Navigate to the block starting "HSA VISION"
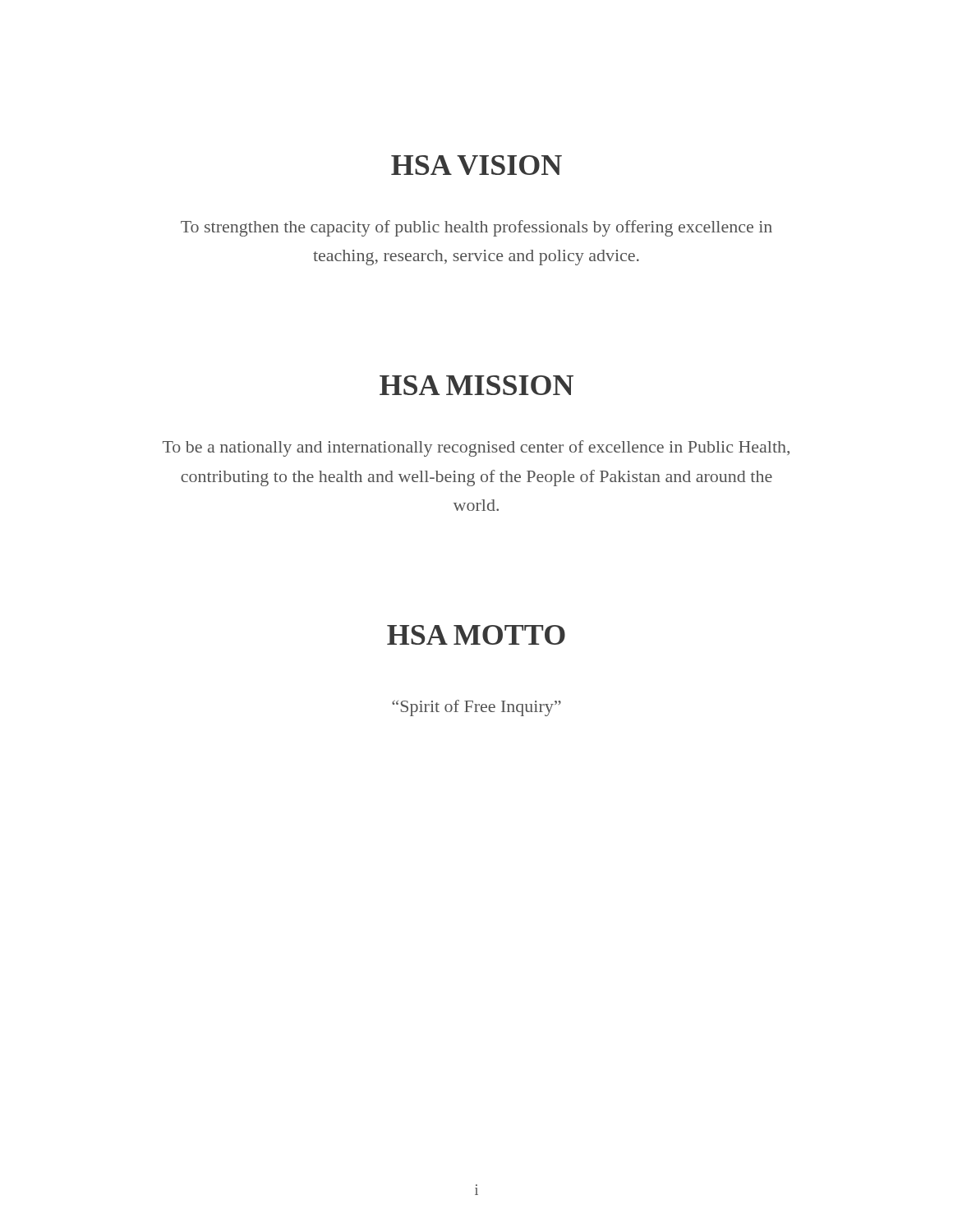 [x=476, y=165]
